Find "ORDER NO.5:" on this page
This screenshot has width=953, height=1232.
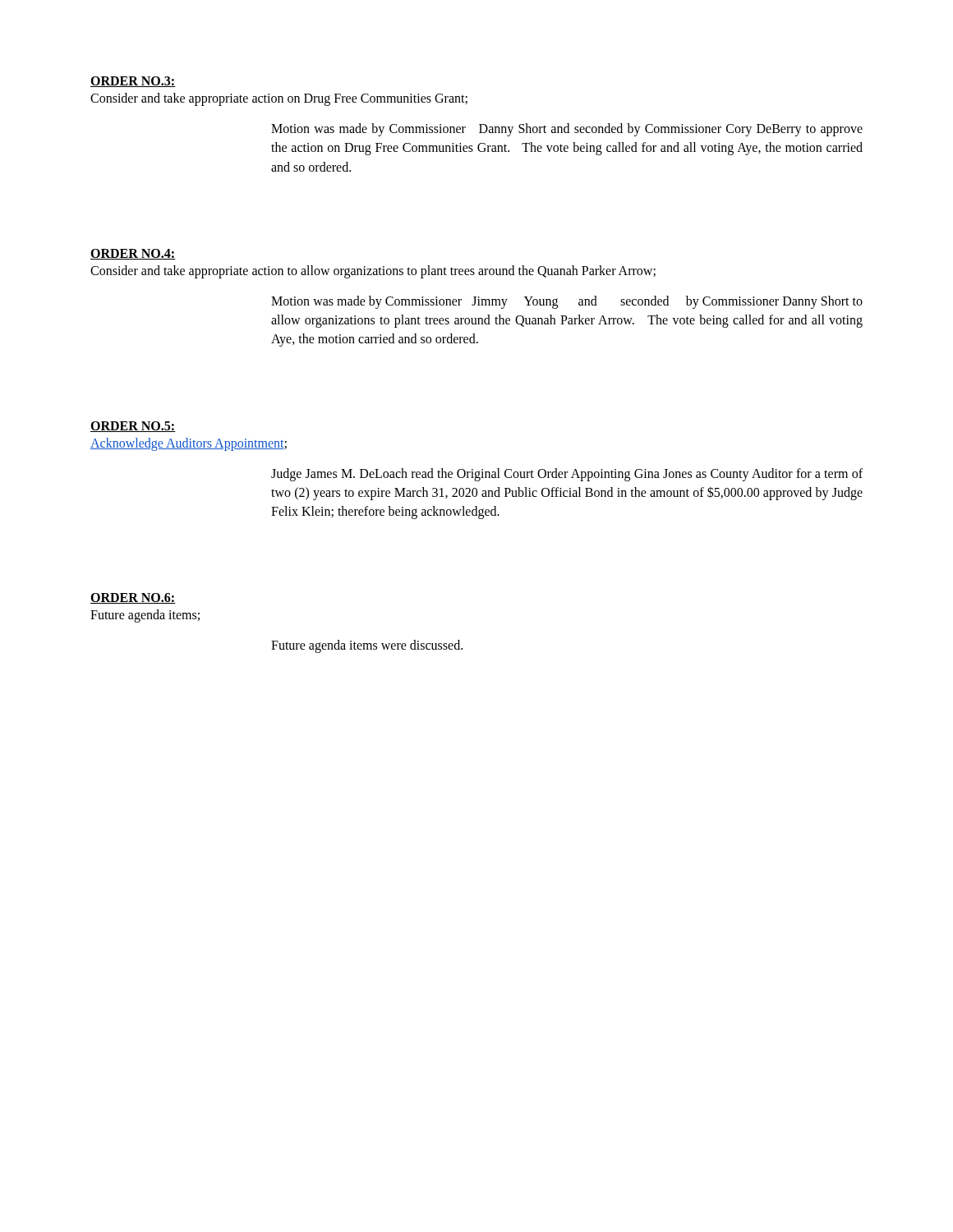pyautogui.click(x=133, y=425)
